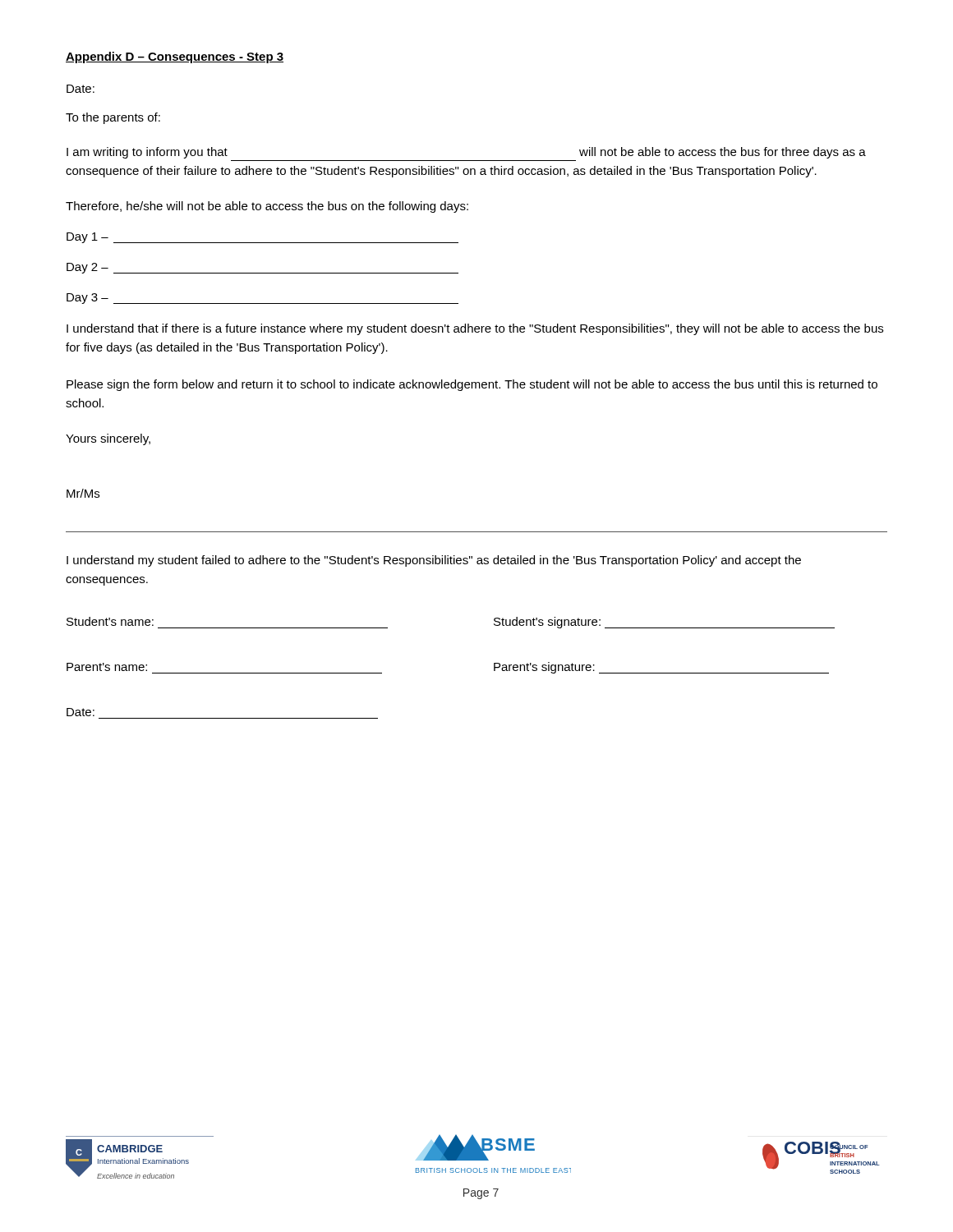Point to the block beginning "Therefore, he/she will"

pyautogui.click(x=268, y=205)
